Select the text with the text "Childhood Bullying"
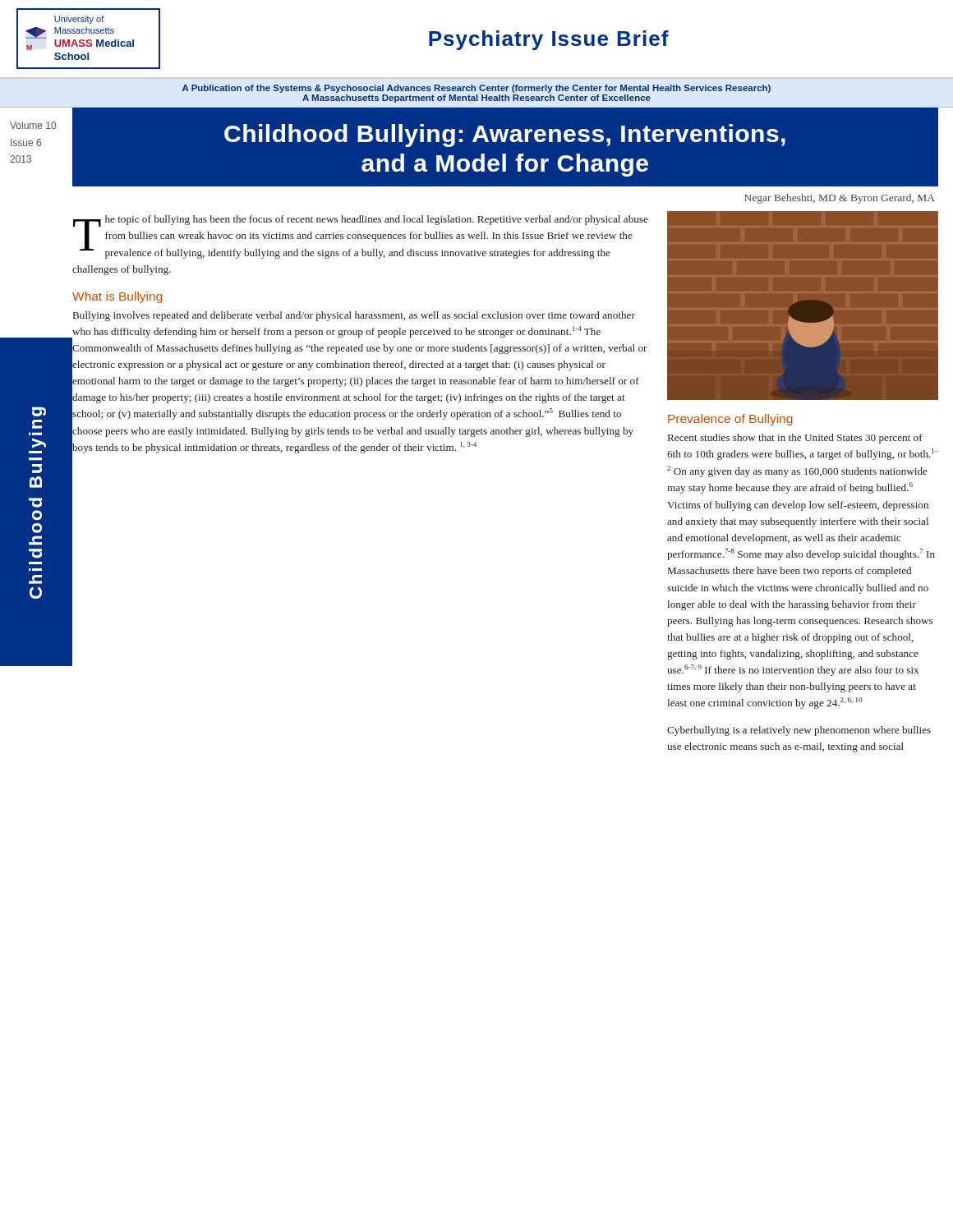 (36, 502)
